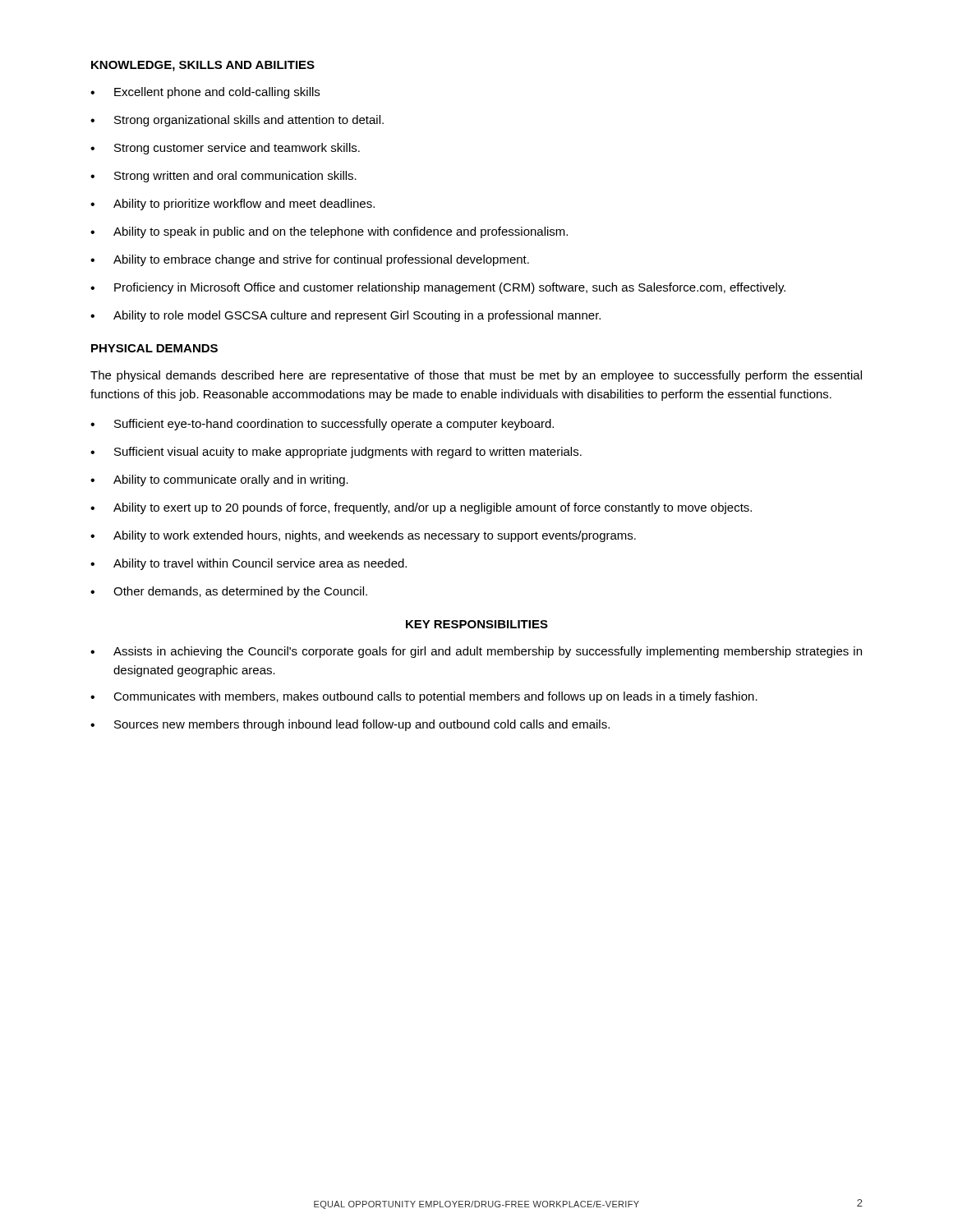Image resolution: width=953 pixels, height=1232 pixels.
Task: Select the region starting "• Ability to work extended"
Action: coord(476,536)
